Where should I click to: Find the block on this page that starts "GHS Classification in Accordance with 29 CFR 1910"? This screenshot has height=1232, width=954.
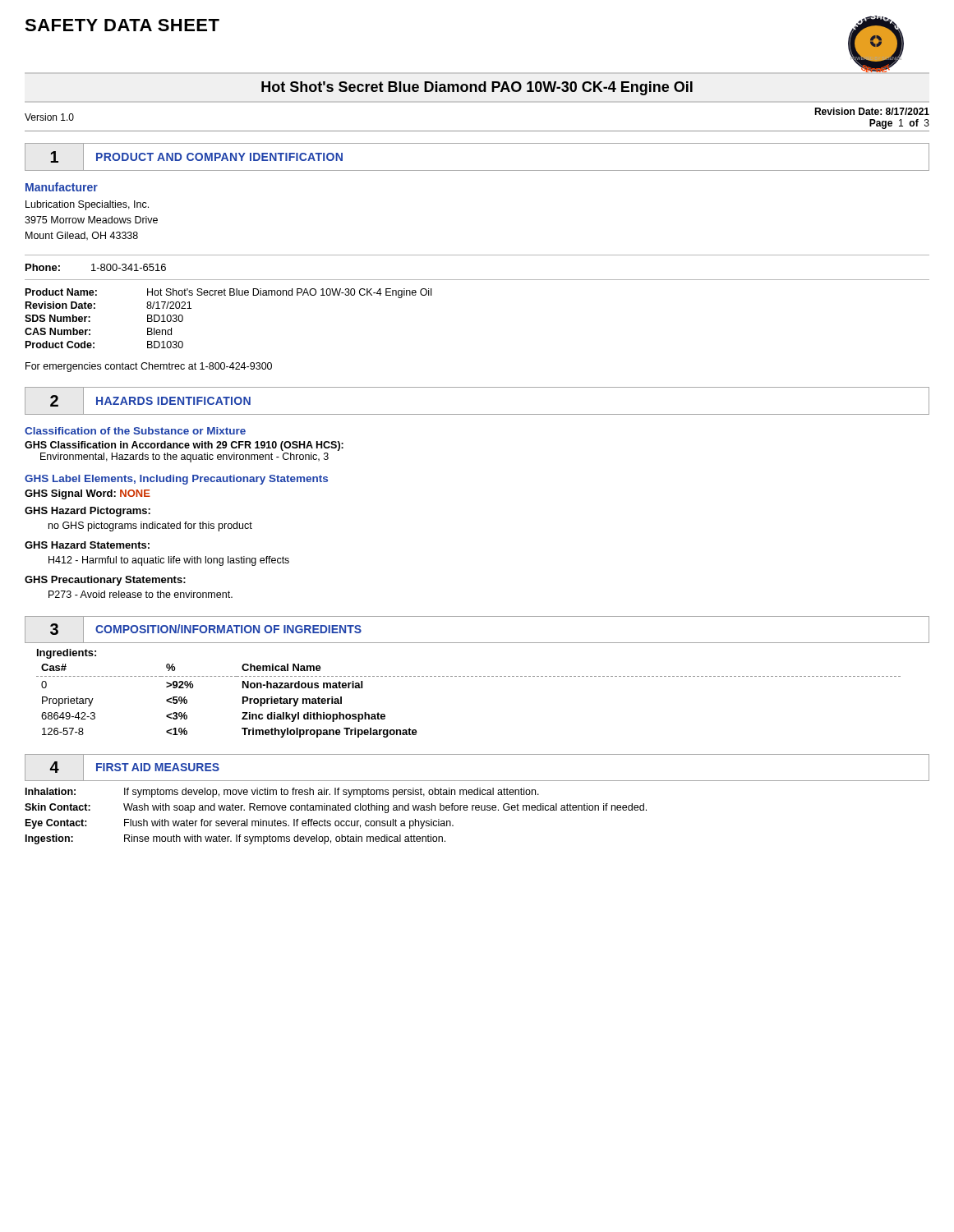click(x=184, y=451)
